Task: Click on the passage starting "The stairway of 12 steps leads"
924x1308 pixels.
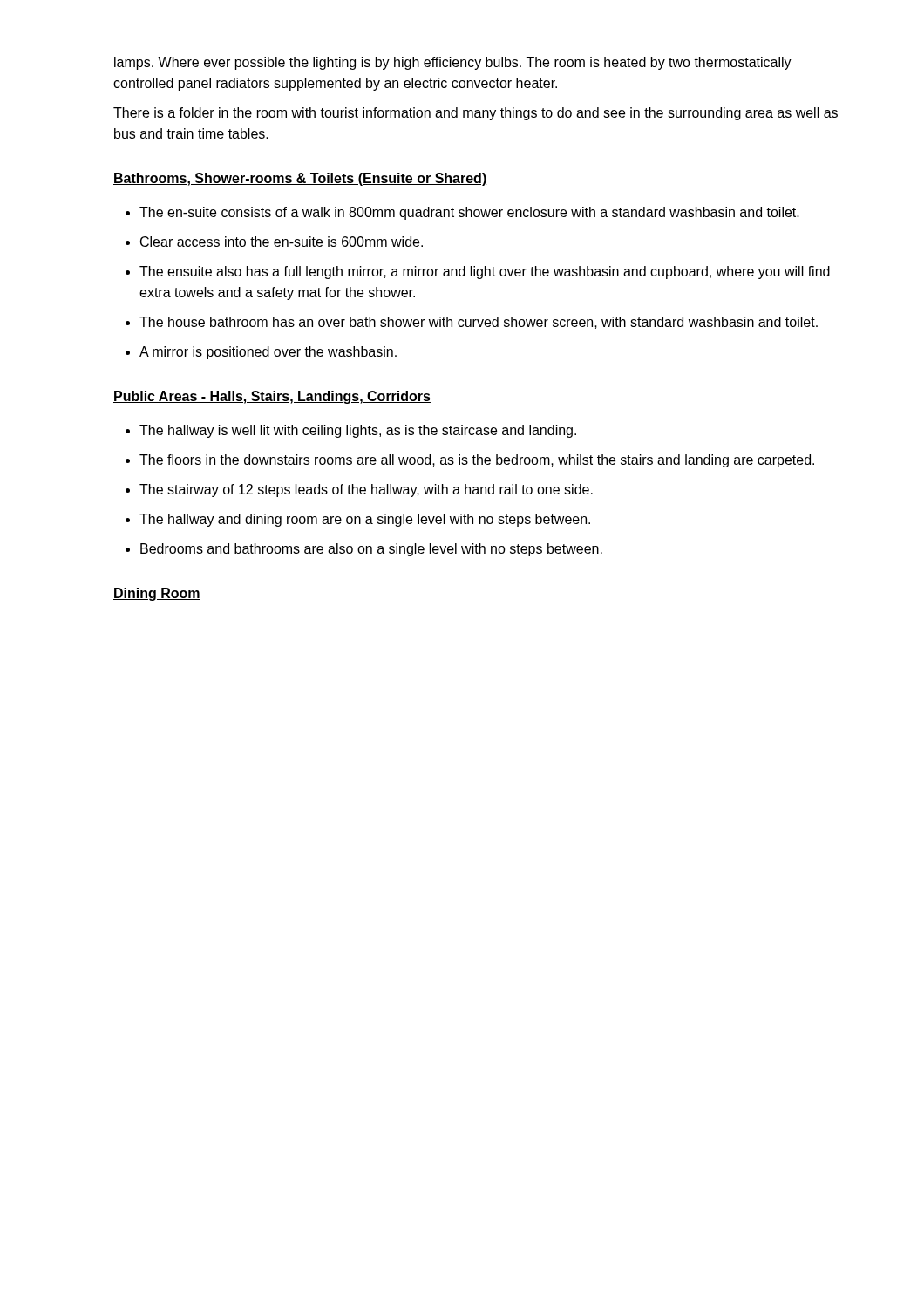Action: [x=366, y=490]
